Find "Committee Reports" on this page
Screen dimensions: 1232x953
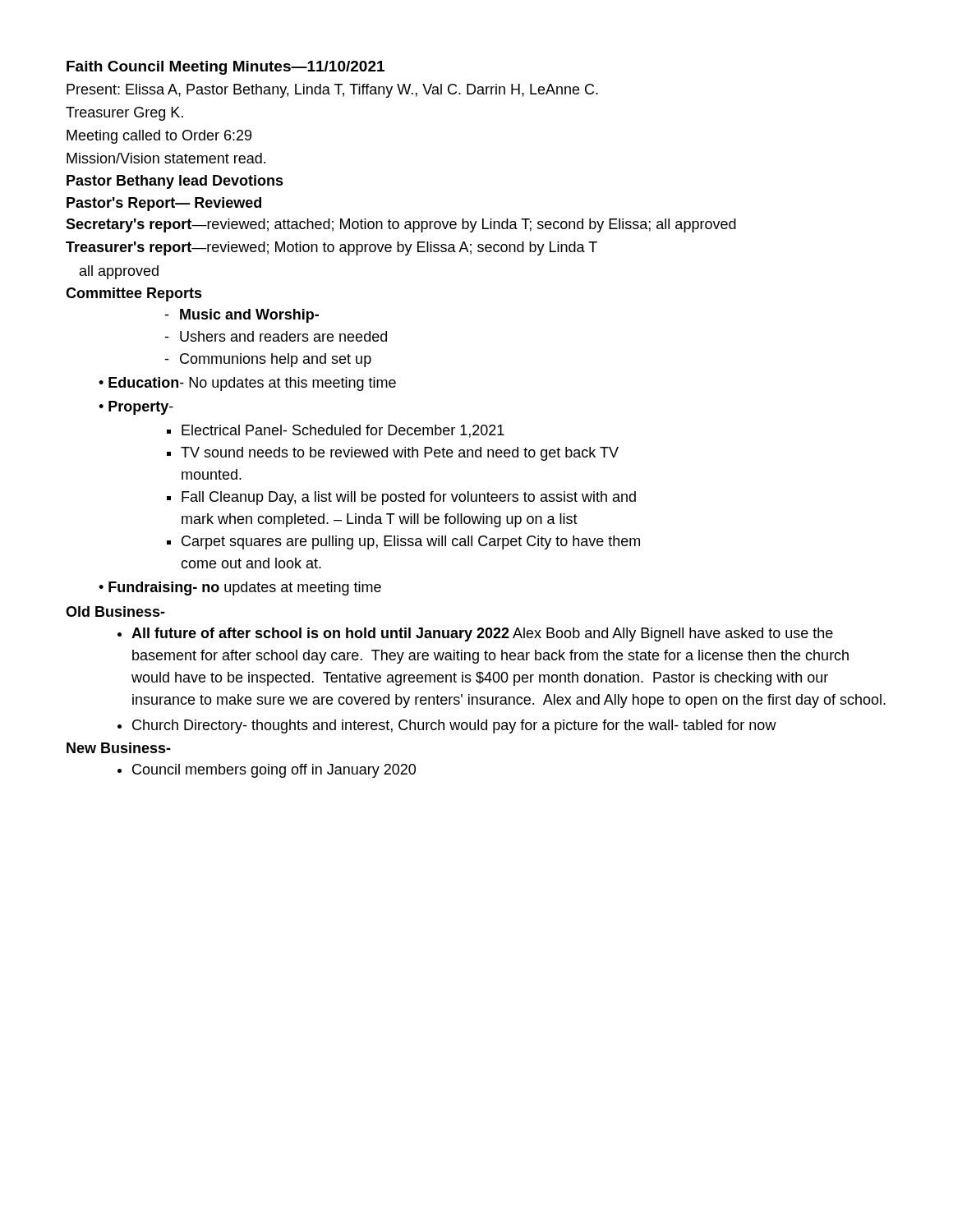134,293
